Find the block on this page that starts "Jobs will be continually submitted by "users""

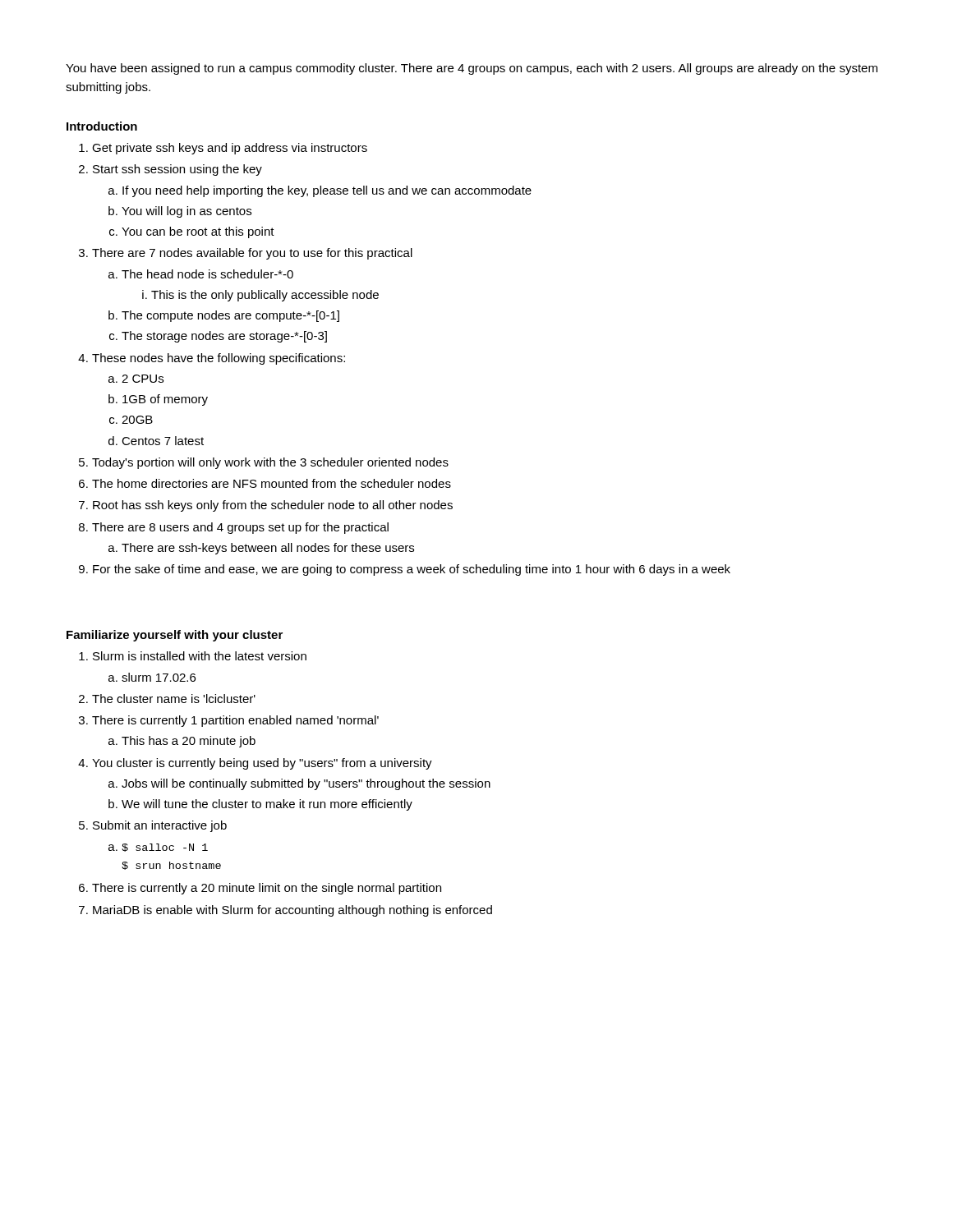click(306, 783)
